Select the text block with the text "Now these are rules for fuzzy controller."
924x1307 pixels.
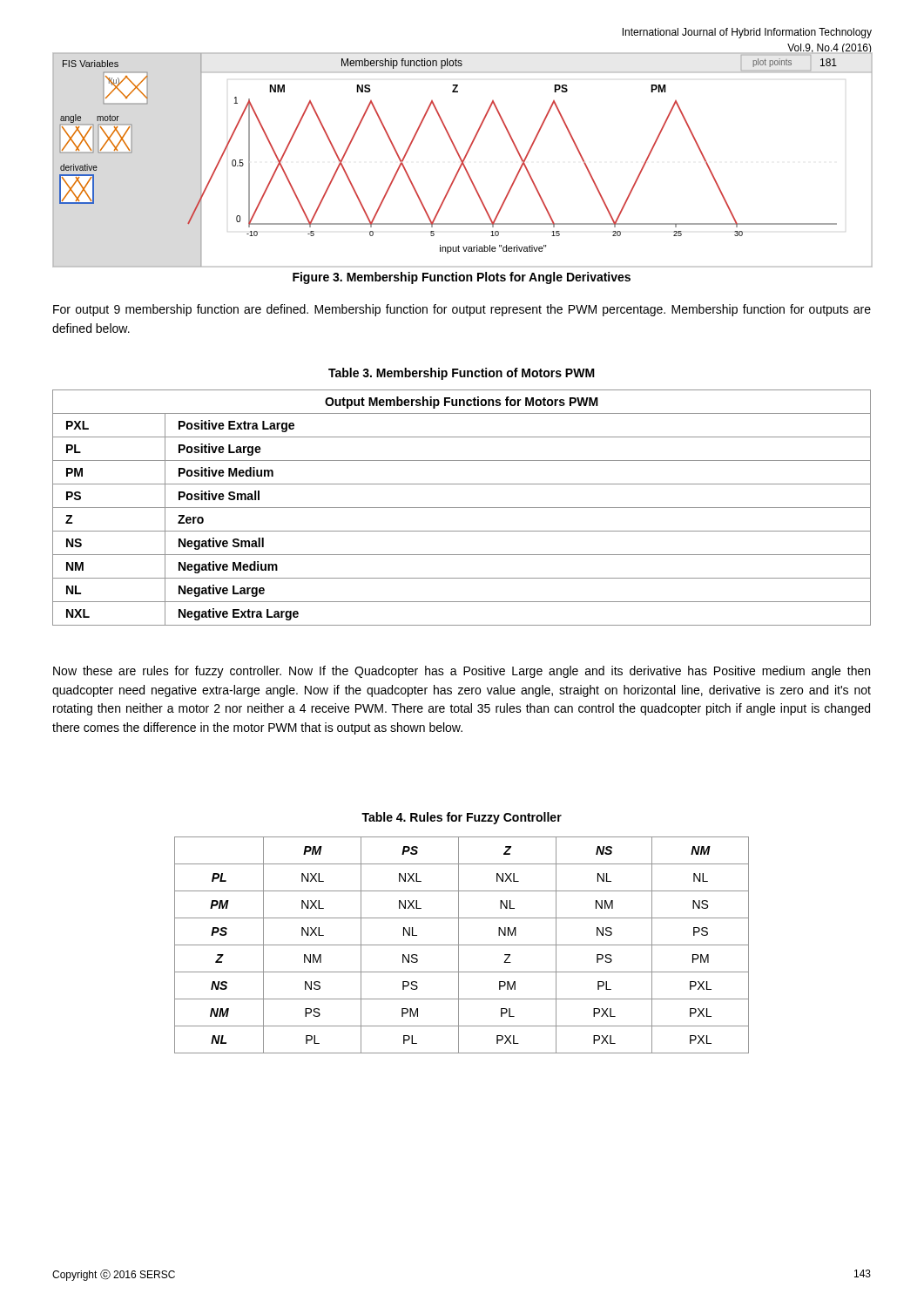462,699
